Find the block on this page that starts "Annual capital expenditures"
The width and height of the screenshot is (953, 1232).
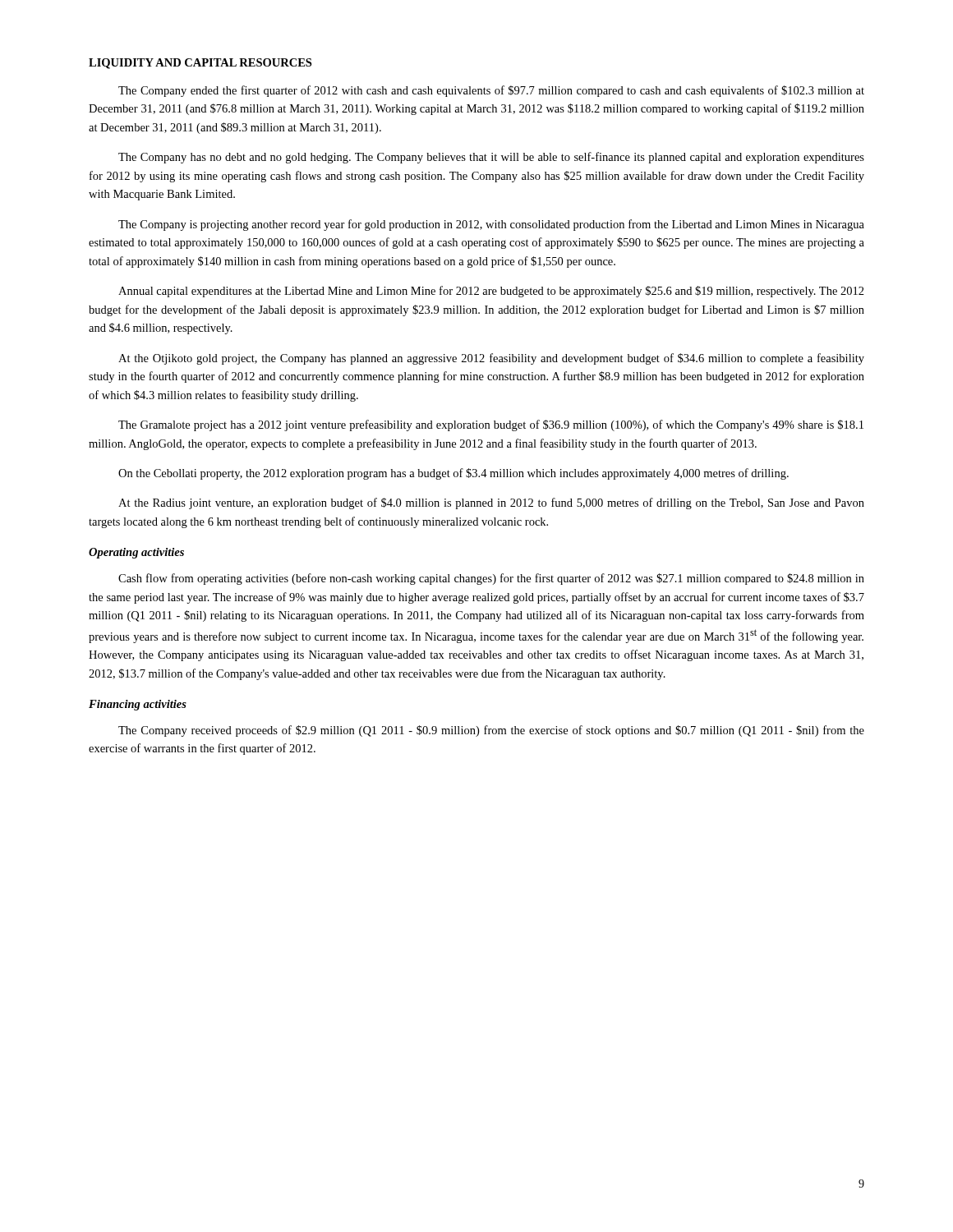click(x=476, y=309)
